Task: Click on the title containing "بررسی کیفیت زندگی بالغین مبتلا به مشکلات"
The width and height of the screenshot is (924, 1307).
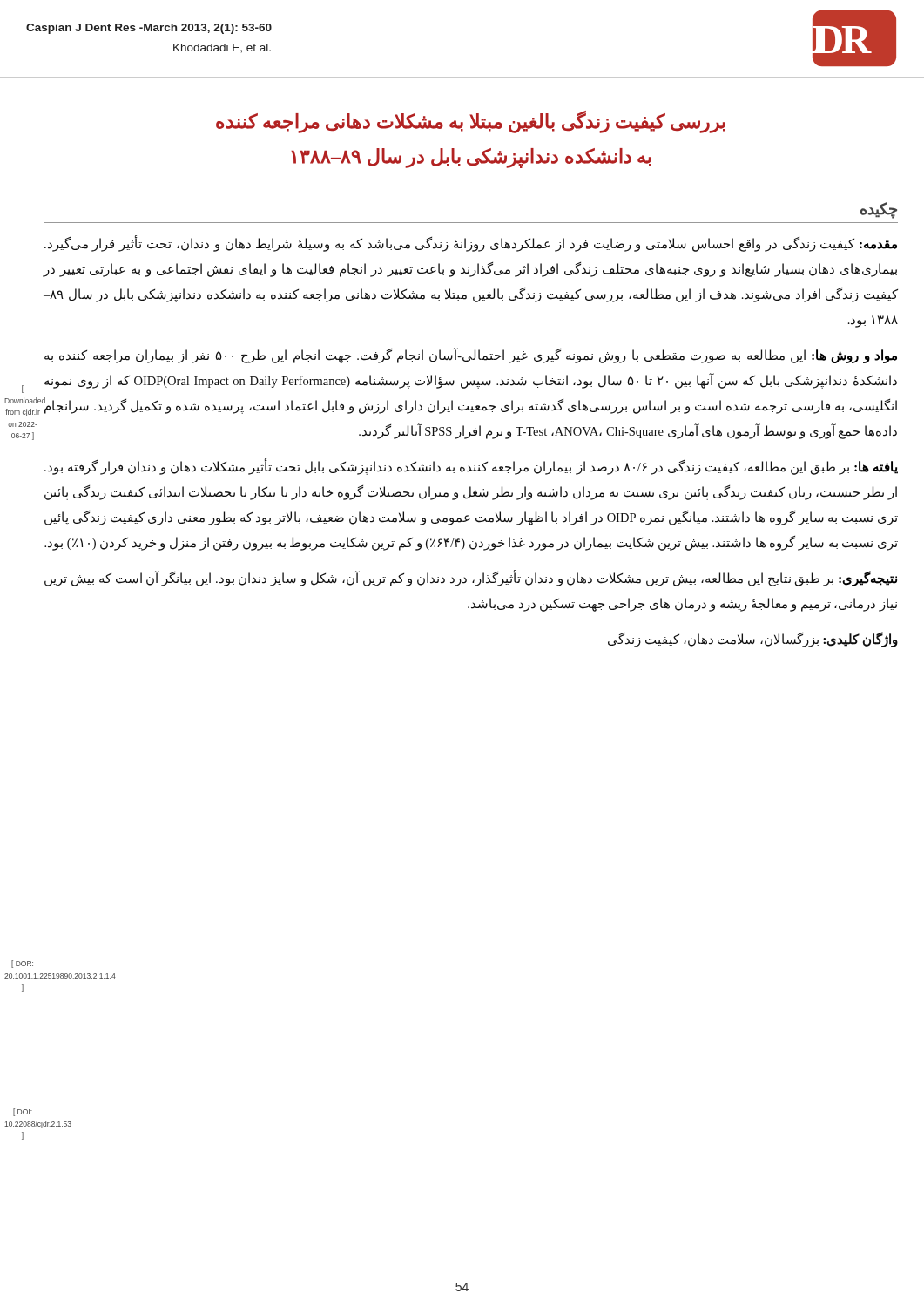Action: [471, 139]
